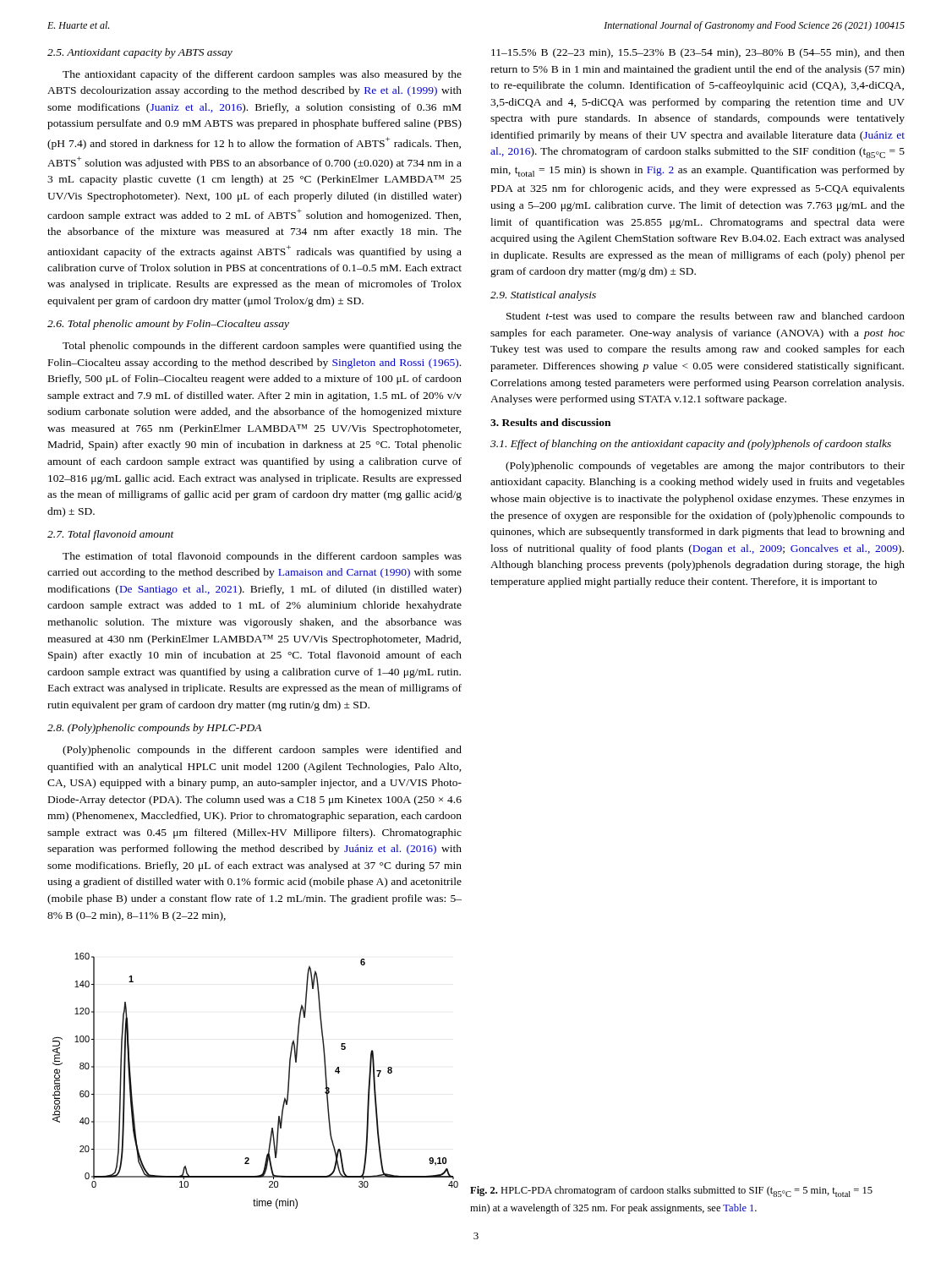This screenshot has width=952, height=1268.
Task: Locate the text block with the text "The antioxidant capacity of the different"
Action: 254,187
